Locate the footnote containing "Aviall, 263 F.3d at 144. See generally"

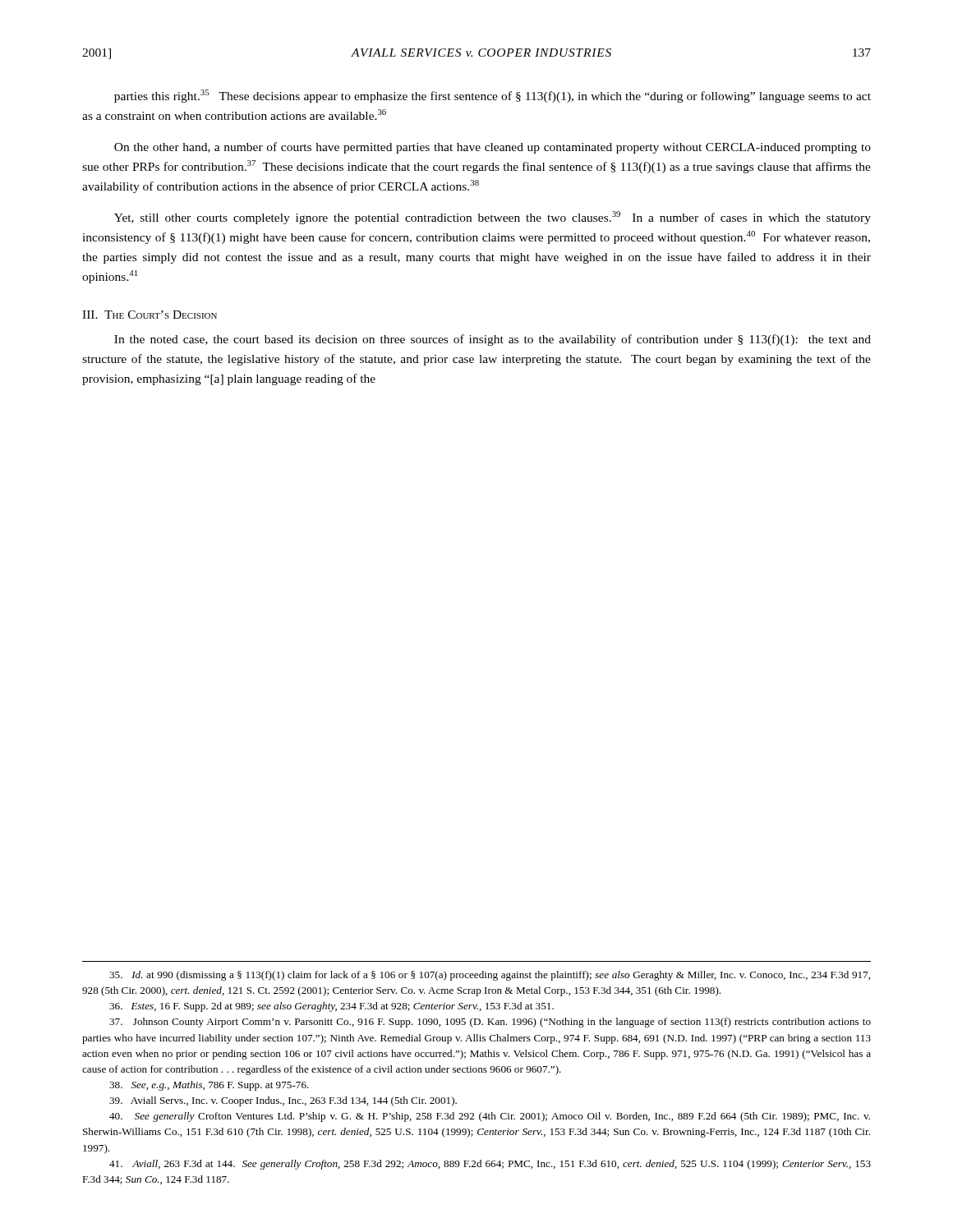click(476, 1171)
